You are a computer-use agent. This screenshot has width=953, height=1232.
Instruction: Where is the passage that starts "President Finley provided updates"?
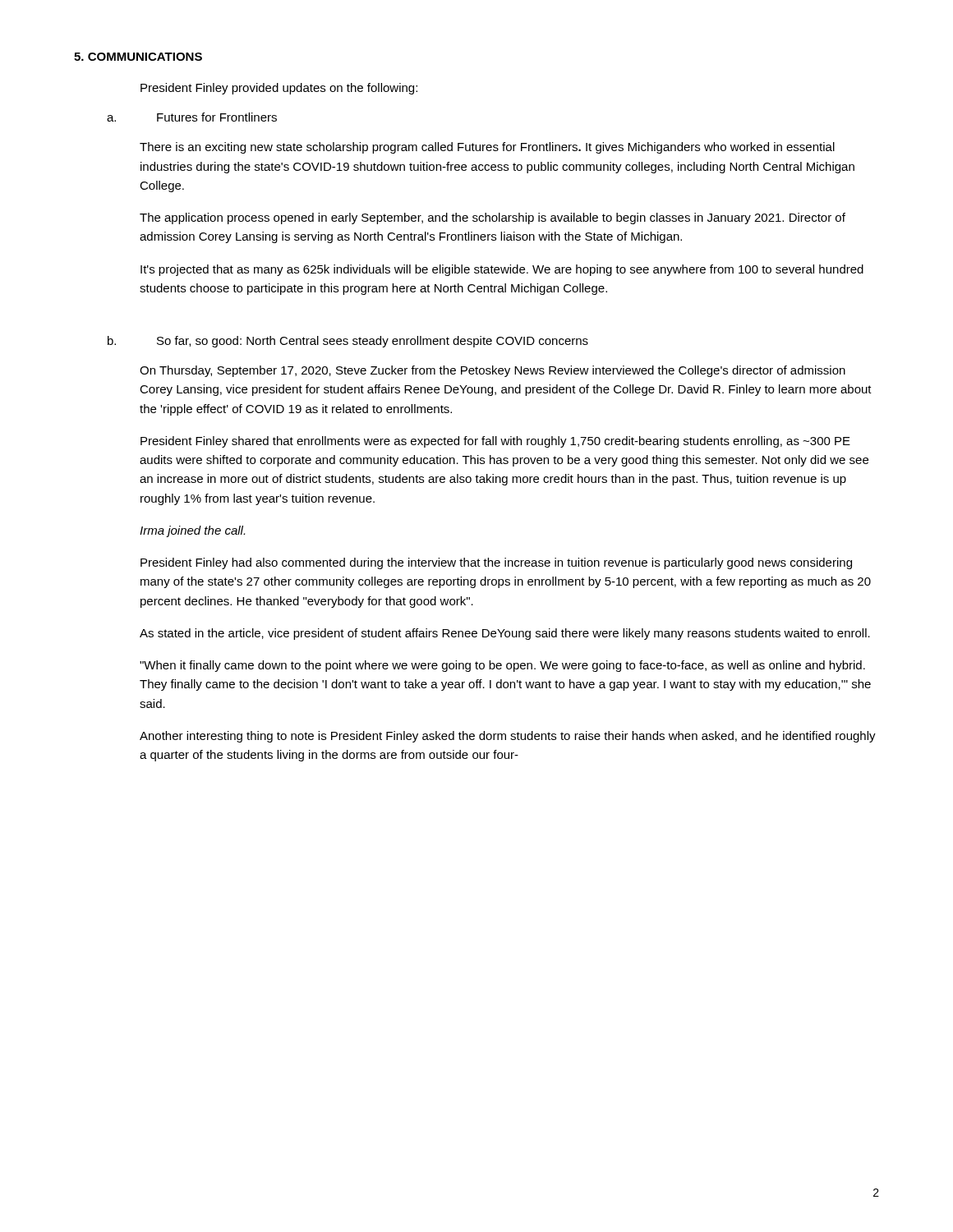coord(279,87)
